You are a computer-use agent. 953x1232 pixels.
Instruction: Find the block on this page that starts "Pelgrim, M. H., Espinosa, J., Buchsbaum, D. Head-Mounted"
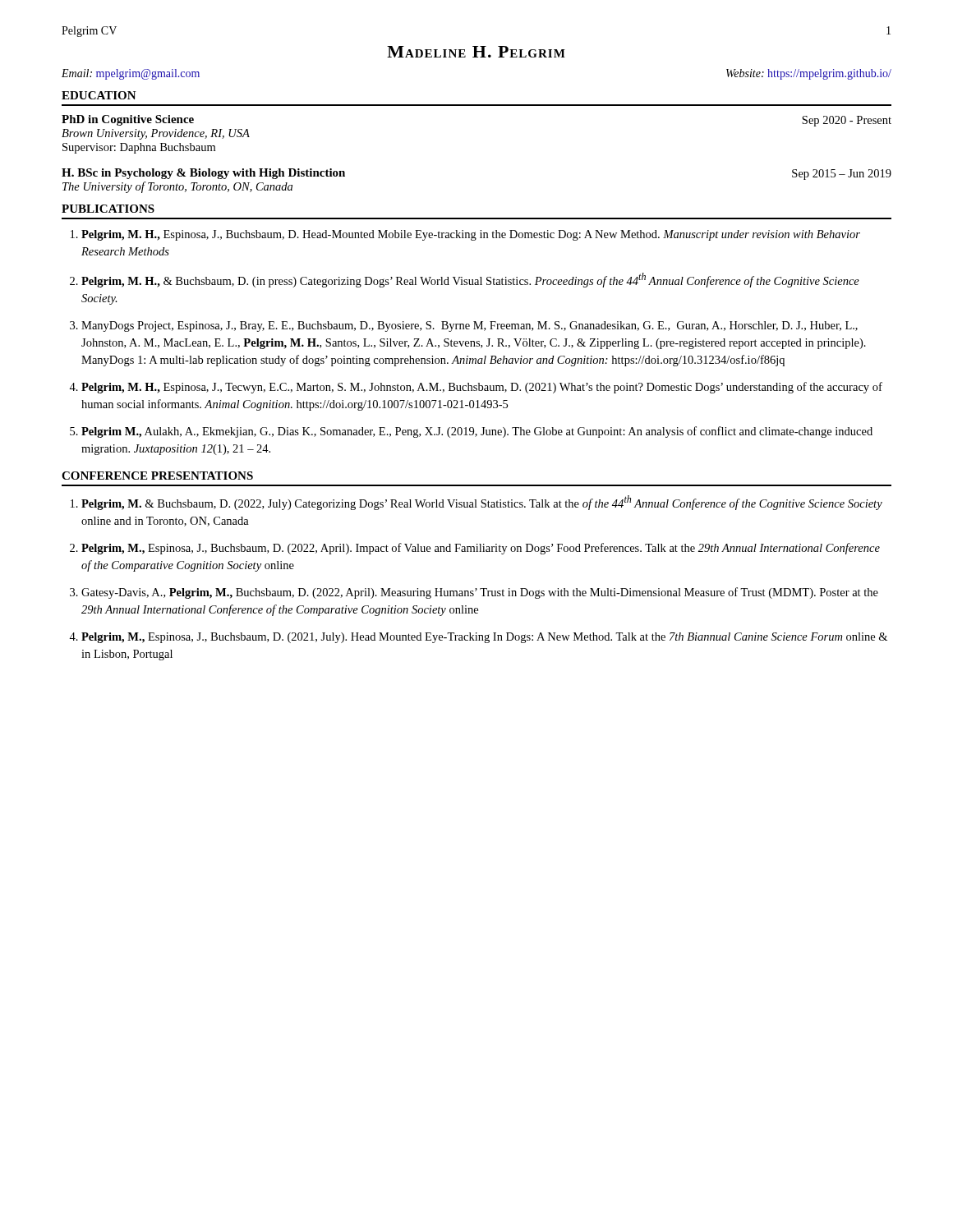pos(471,243)
